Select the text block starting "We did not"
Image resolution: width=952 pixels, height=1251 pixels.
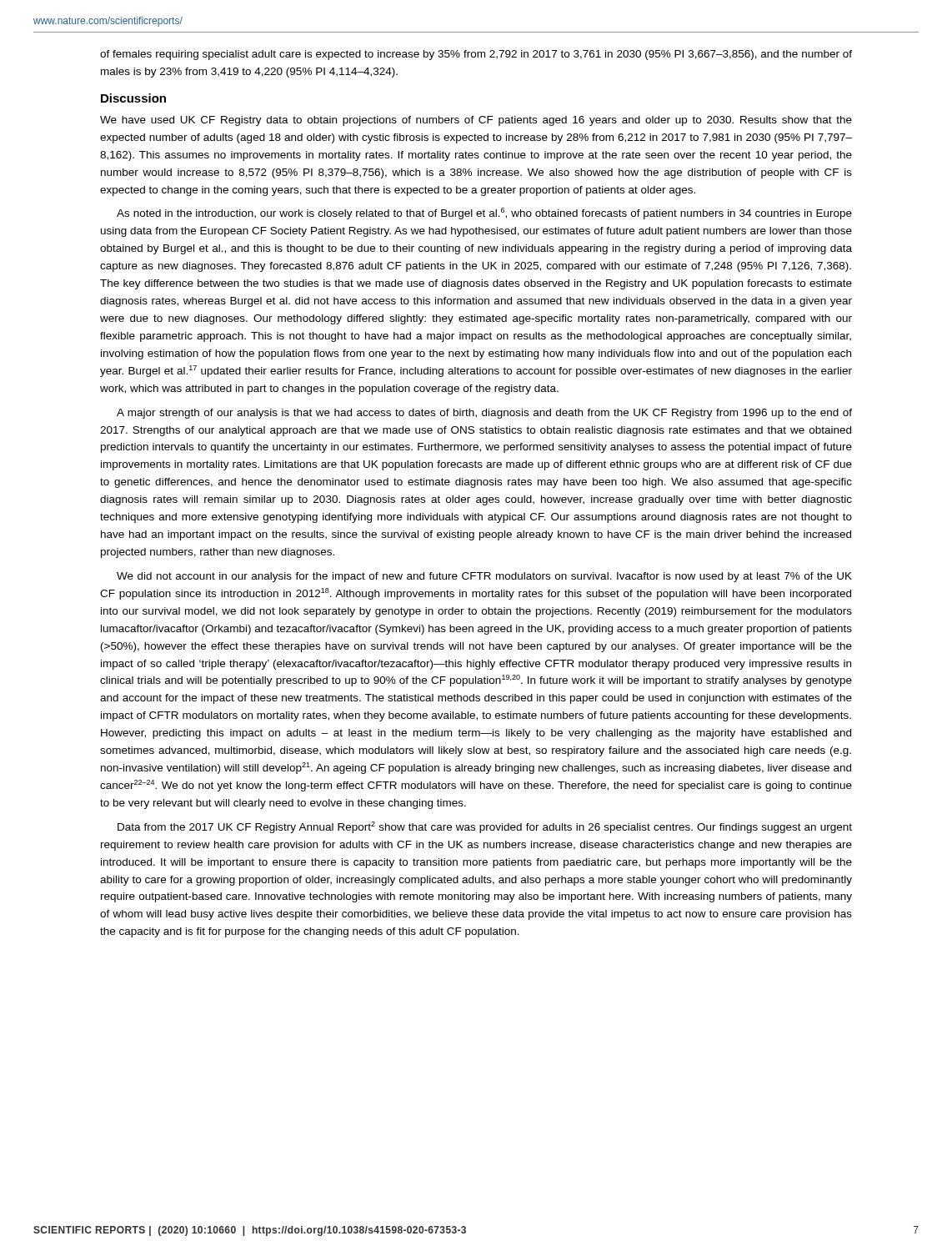tap(476, 689)
